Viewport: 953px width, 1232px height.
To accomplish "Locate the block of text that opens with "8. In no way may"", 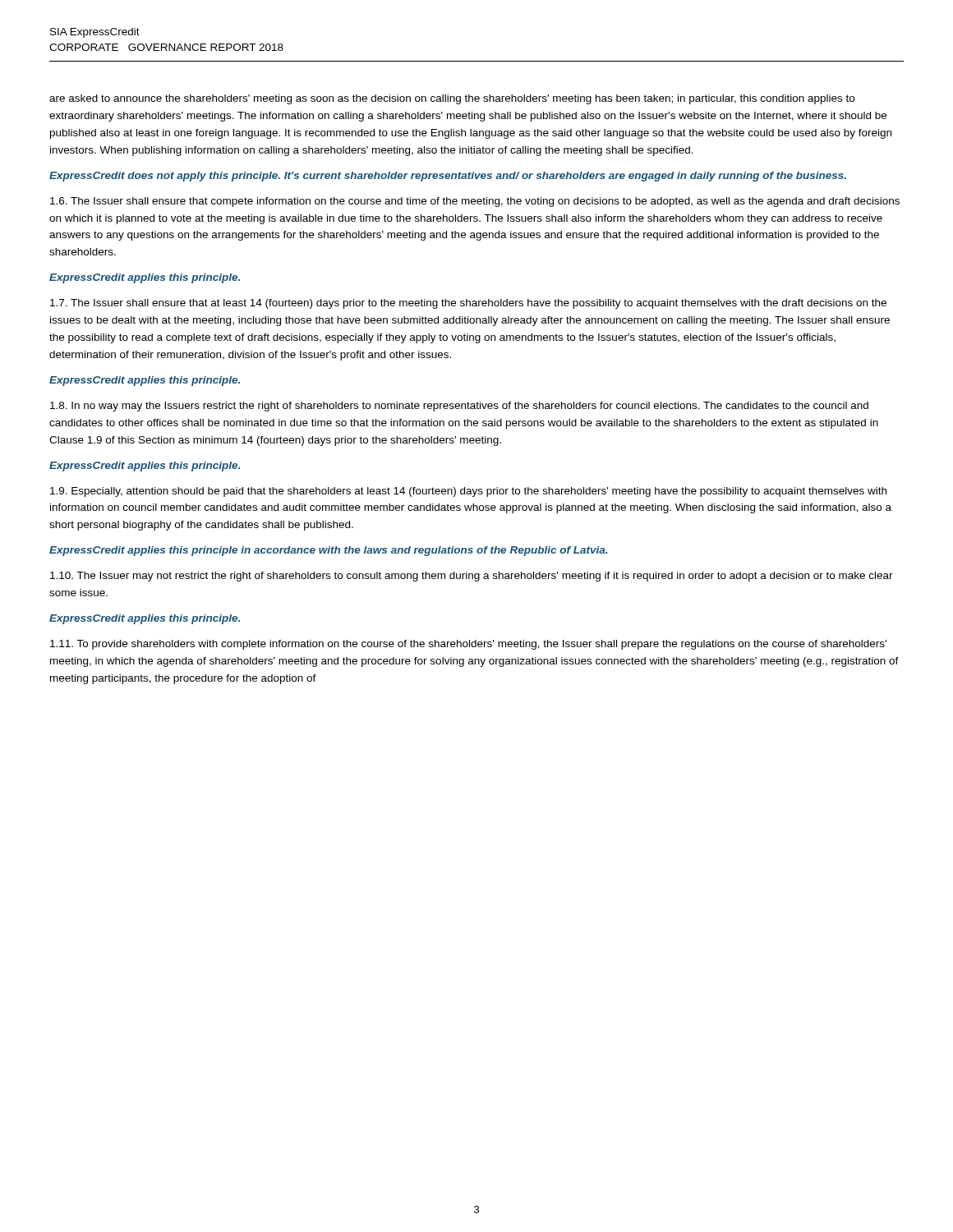I will point(464,422).
